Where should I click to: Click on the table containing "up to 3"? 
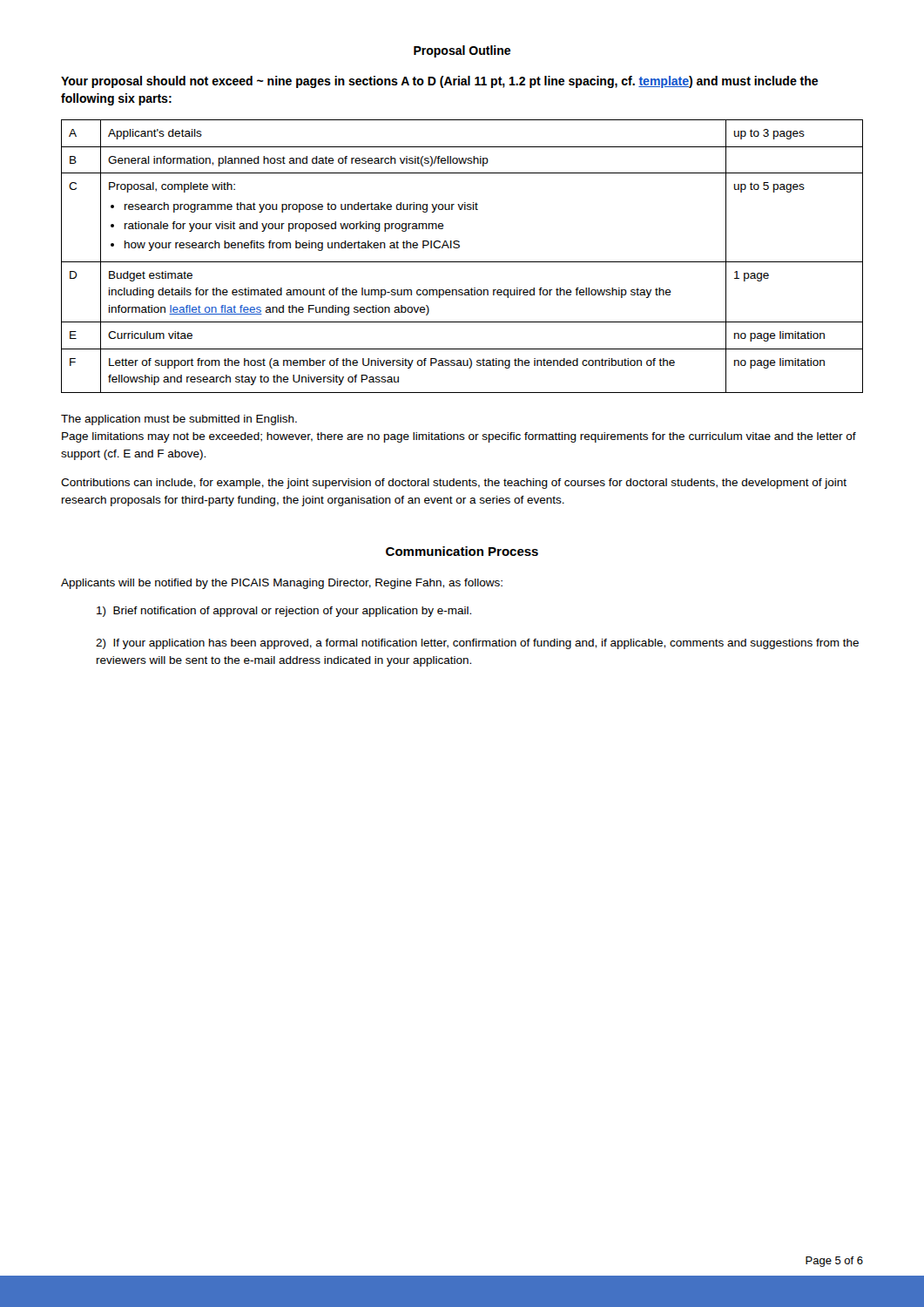coord(462,256)
